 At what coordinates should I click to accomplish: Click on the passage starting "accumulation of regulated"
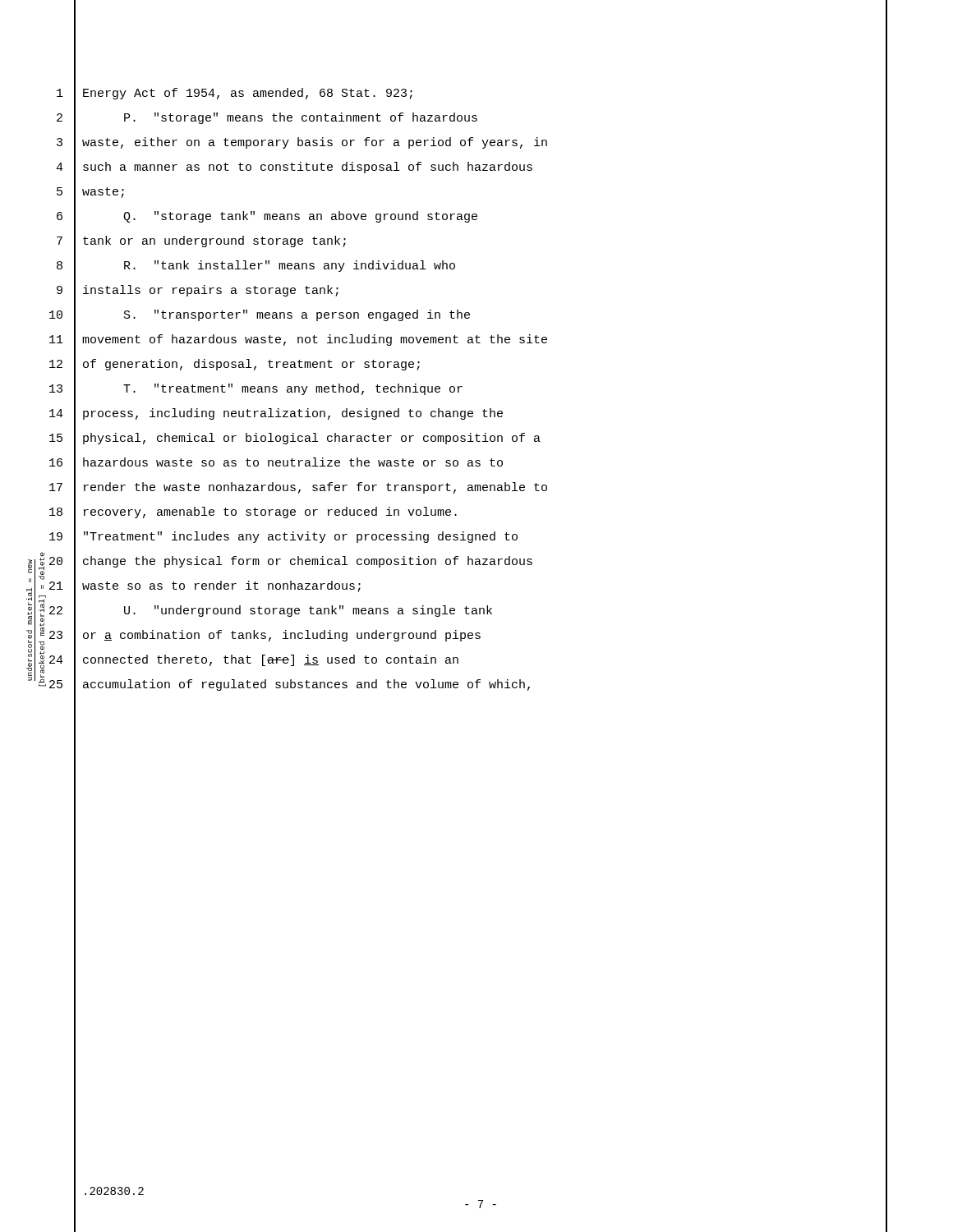(308, 685)
